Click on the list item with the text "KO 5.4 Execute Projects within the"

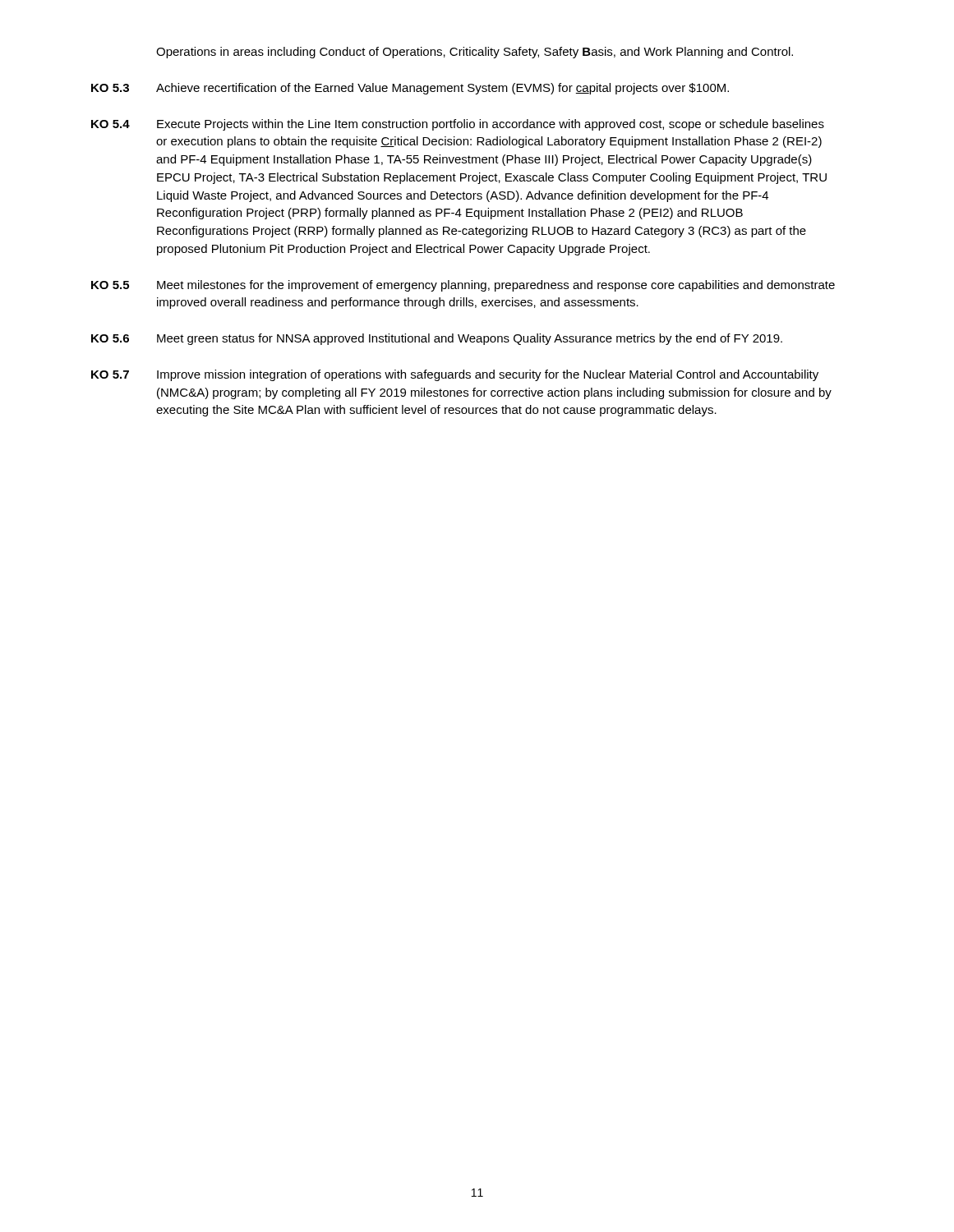coord(464,186)
